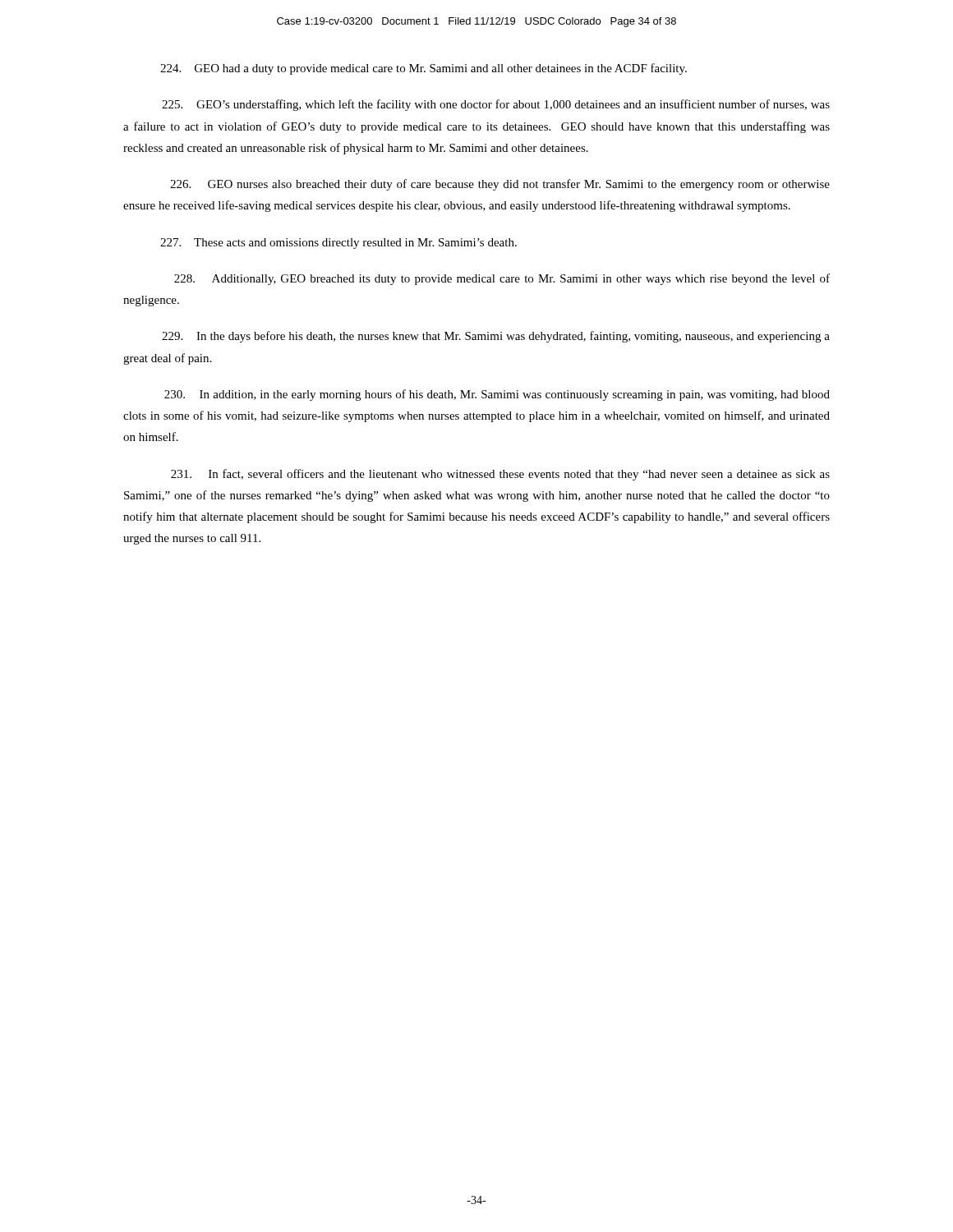The height and width of the screenshot is (1232, 953).
Task: Where is the passage that starts "In addition, in the early morning"?
Action: [476, 416]
